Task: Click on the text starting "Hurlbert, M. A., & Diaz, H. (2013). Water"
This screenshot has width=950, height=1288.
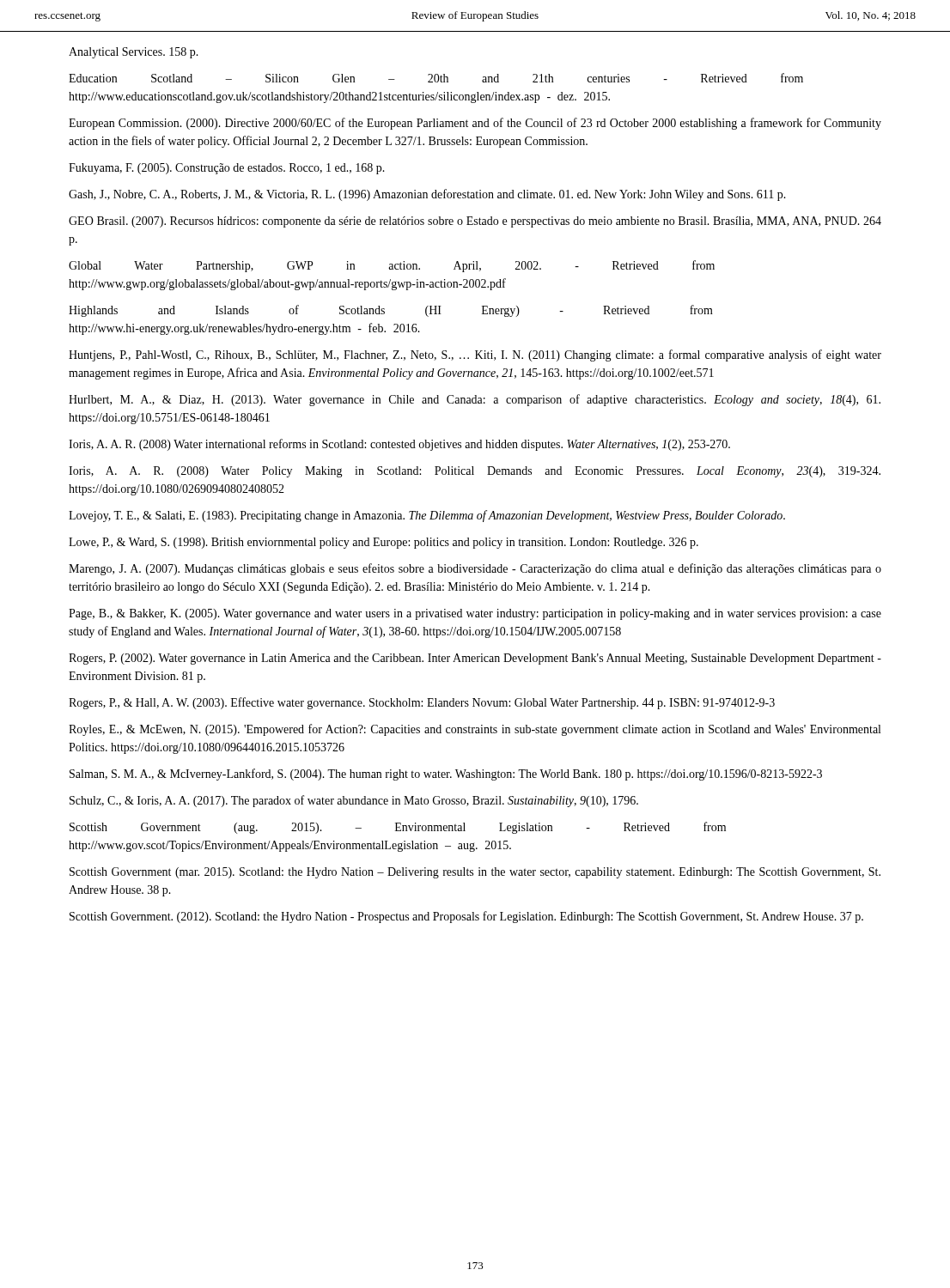Action: [475, 409]
